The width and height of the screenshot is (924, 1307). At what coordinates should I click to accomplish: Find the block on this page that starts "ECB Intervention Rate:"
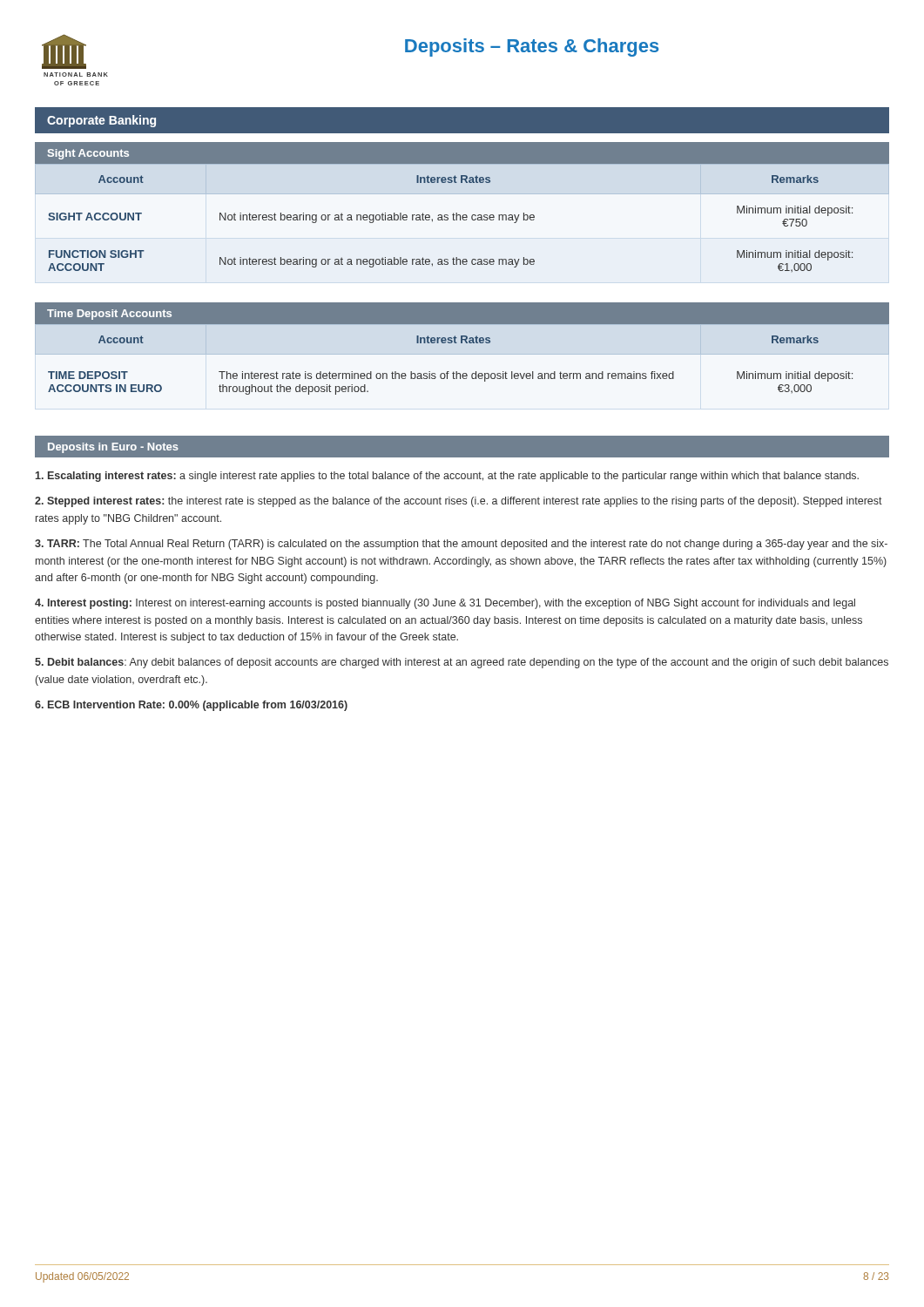click(x=191, y=705)
